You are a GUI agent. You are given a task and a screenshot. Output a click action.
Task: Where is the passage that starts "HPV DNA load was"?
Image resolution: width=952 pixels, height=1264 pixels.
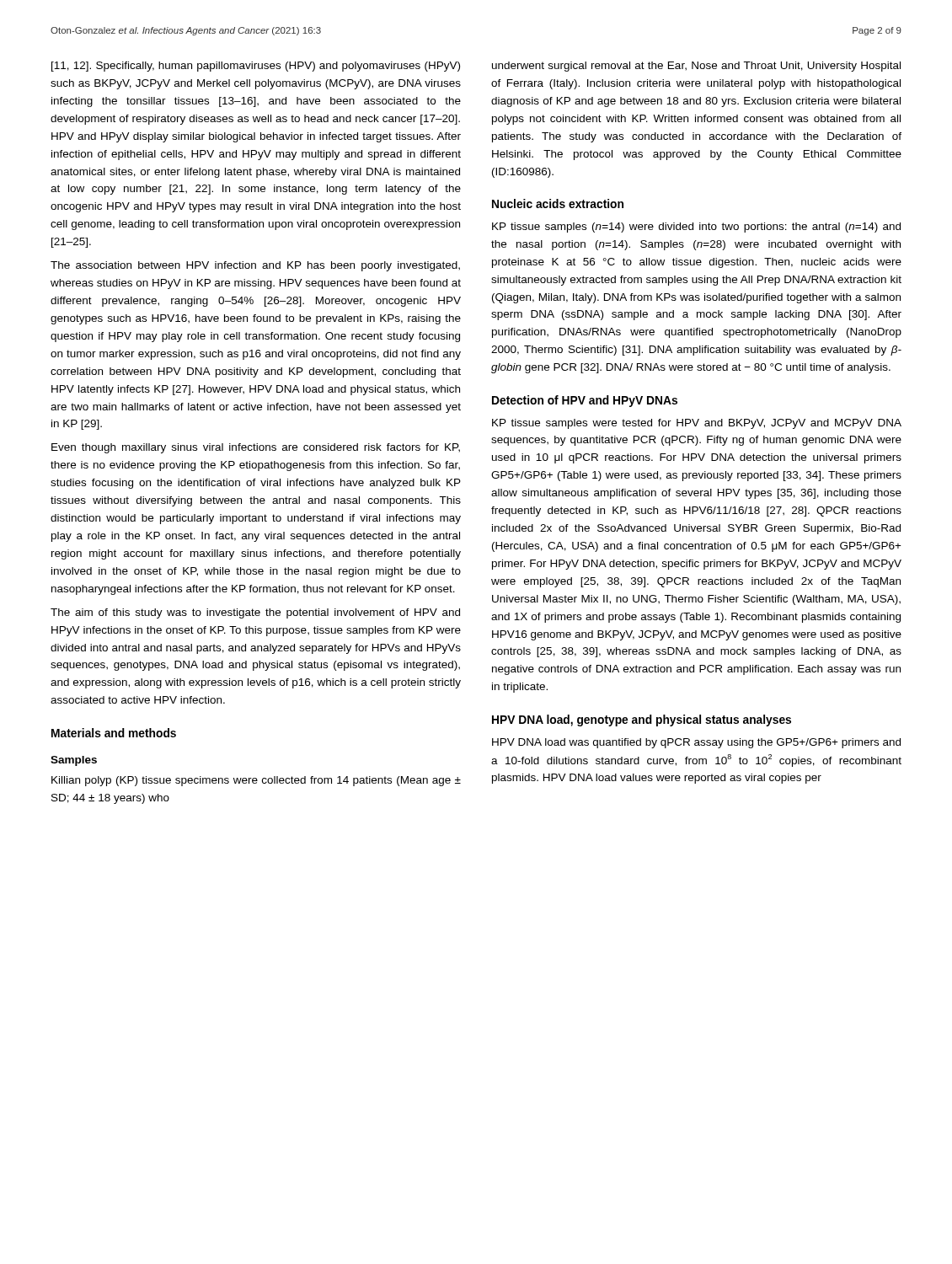(696, 760)
